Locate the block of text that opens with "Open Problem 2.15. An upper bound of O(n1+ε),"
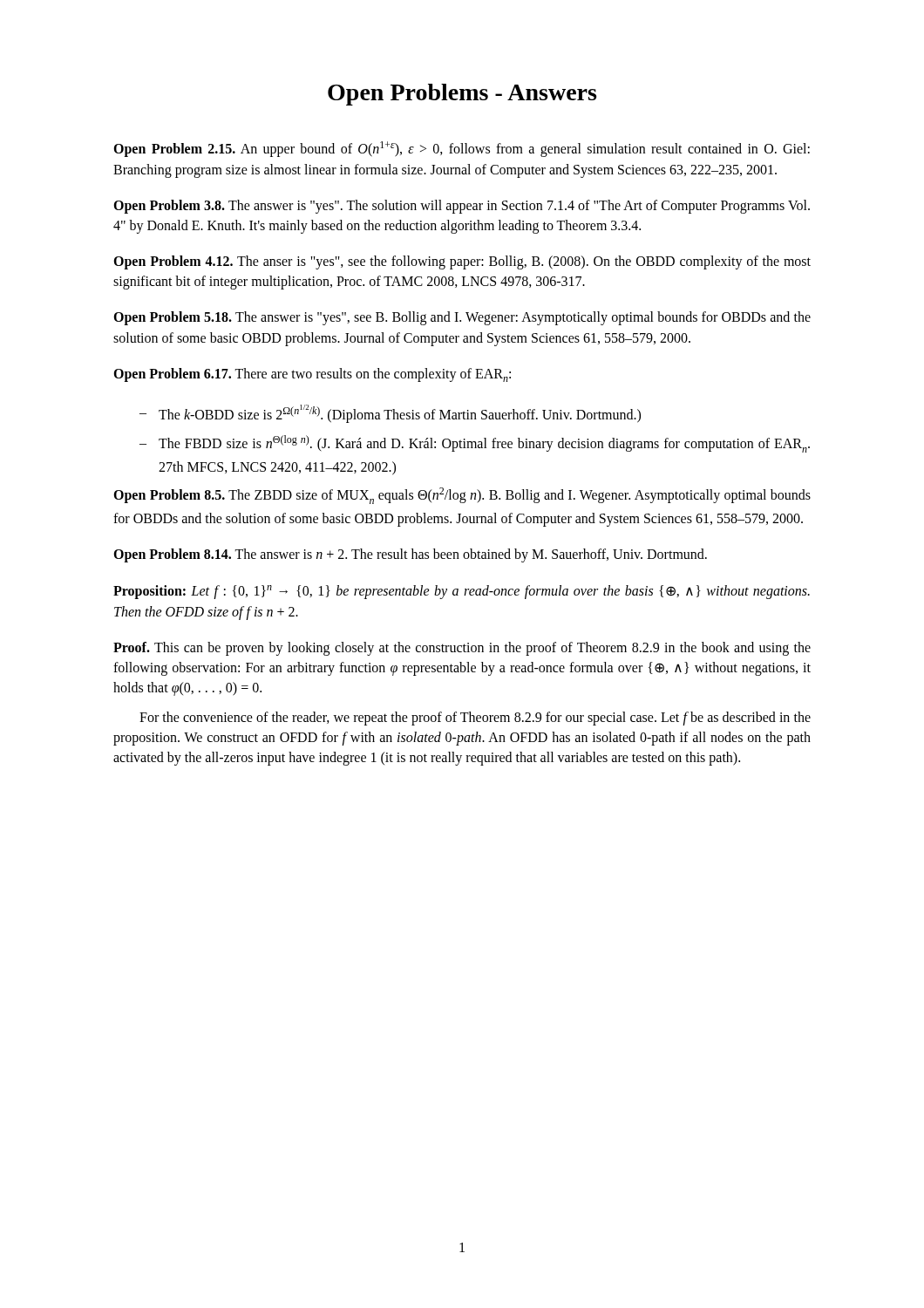Viewport: 924px width, 1308px height. [462, 159]
